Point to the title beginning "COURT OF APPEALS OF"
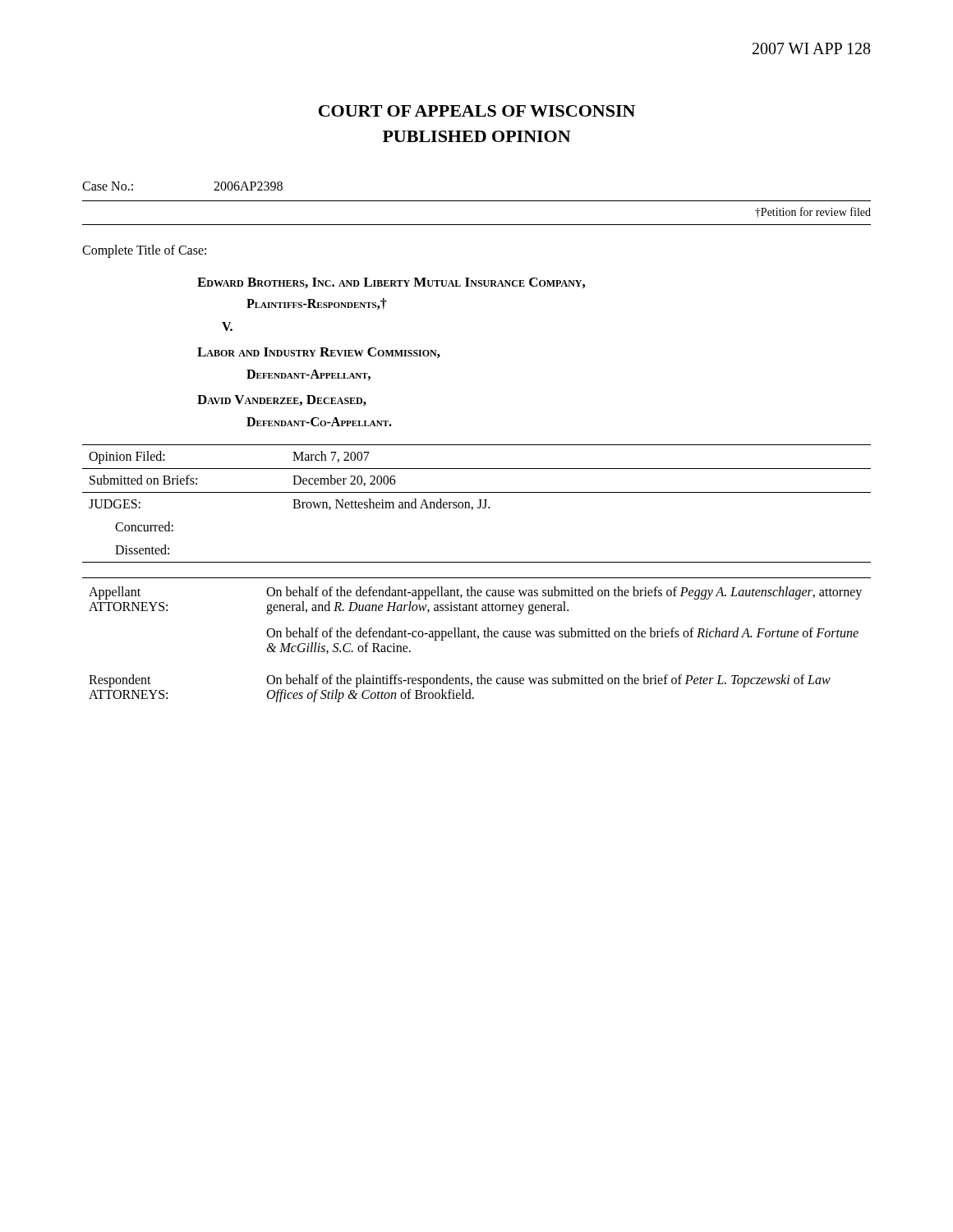The height and width of the screenshot is (1232, 953). (476, 124)
